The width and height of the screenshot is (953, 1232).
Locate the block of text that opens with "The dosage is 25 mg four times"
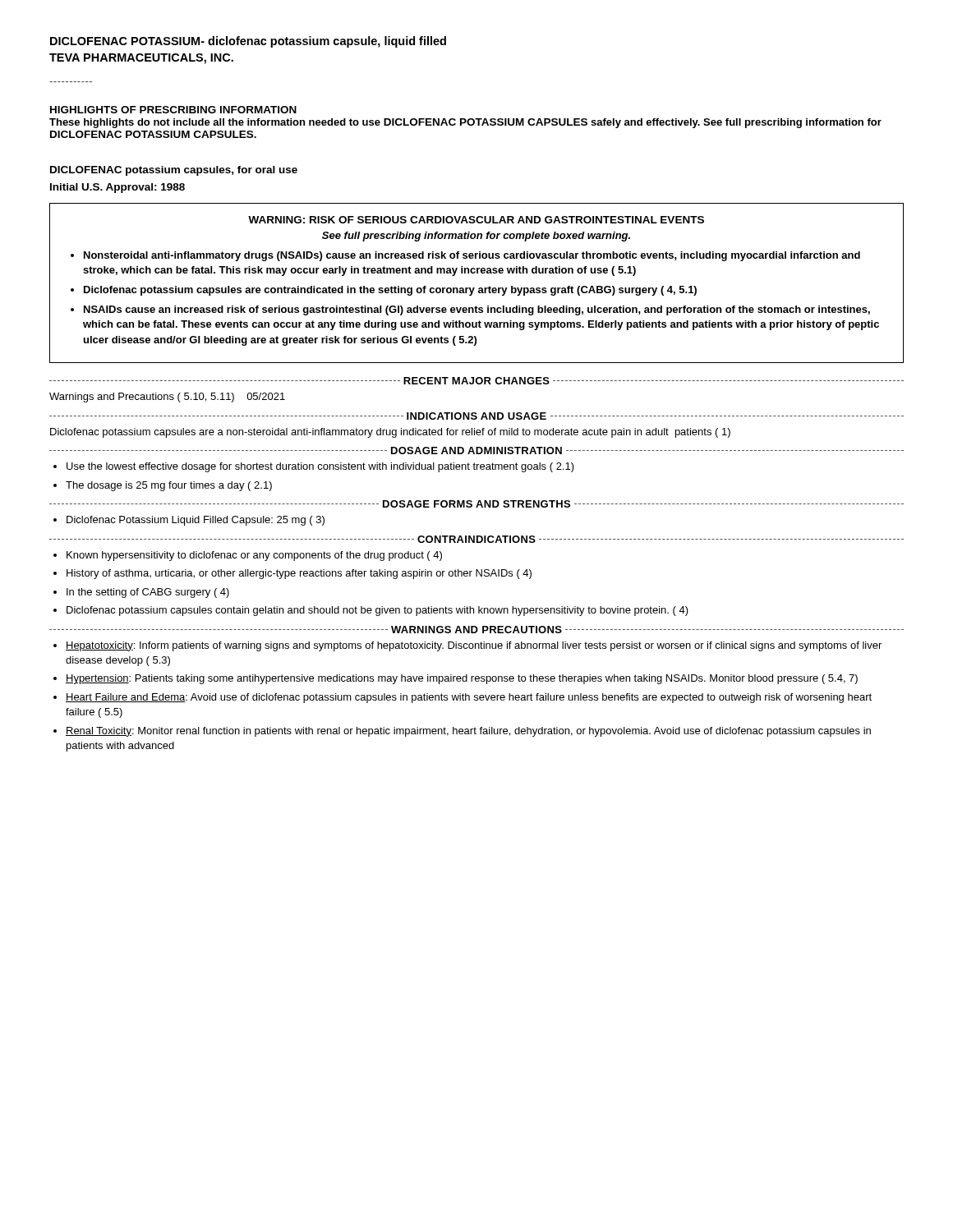(169, 485)
